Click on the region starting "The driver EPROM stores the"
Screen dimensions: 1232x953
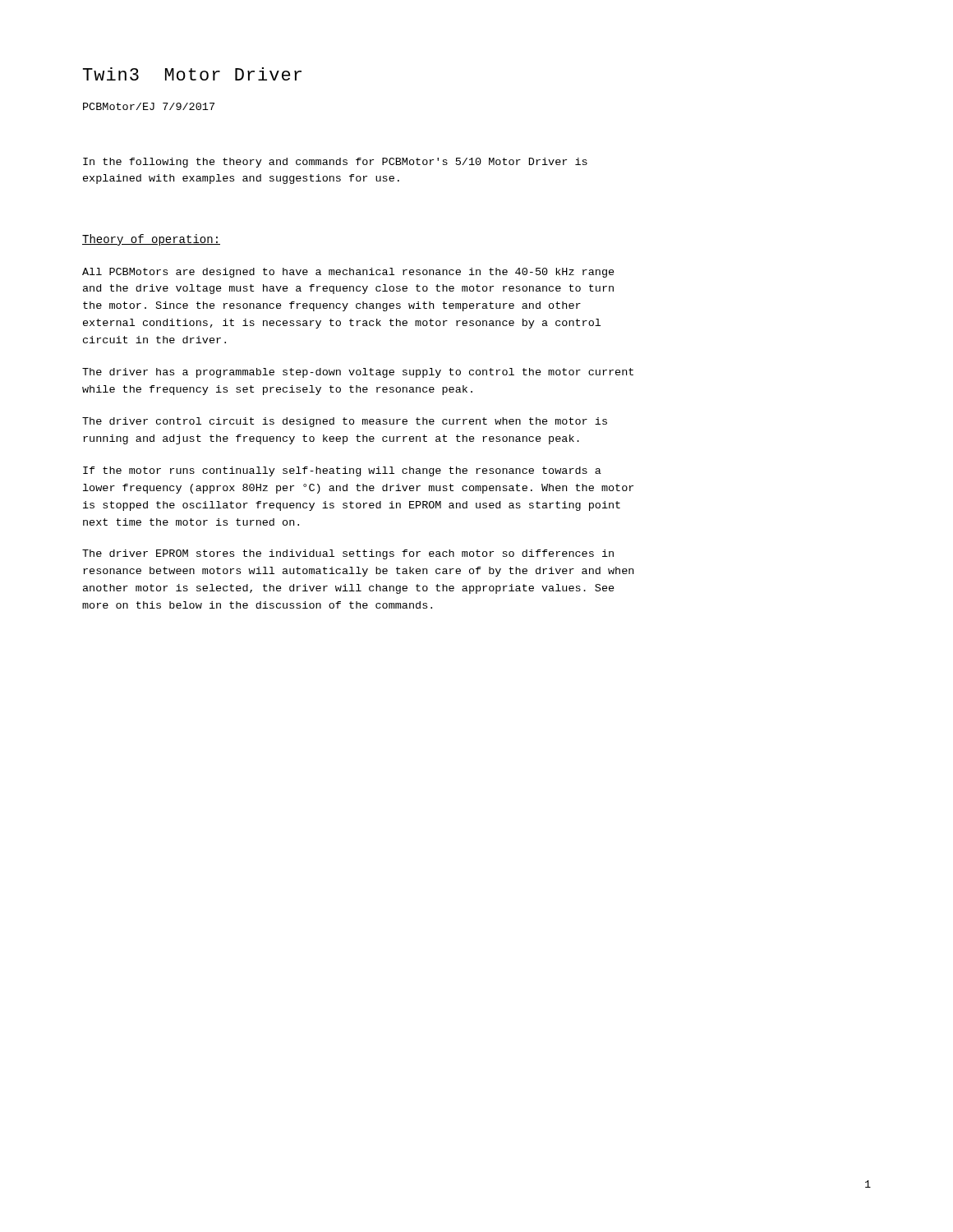click(476, 581)
